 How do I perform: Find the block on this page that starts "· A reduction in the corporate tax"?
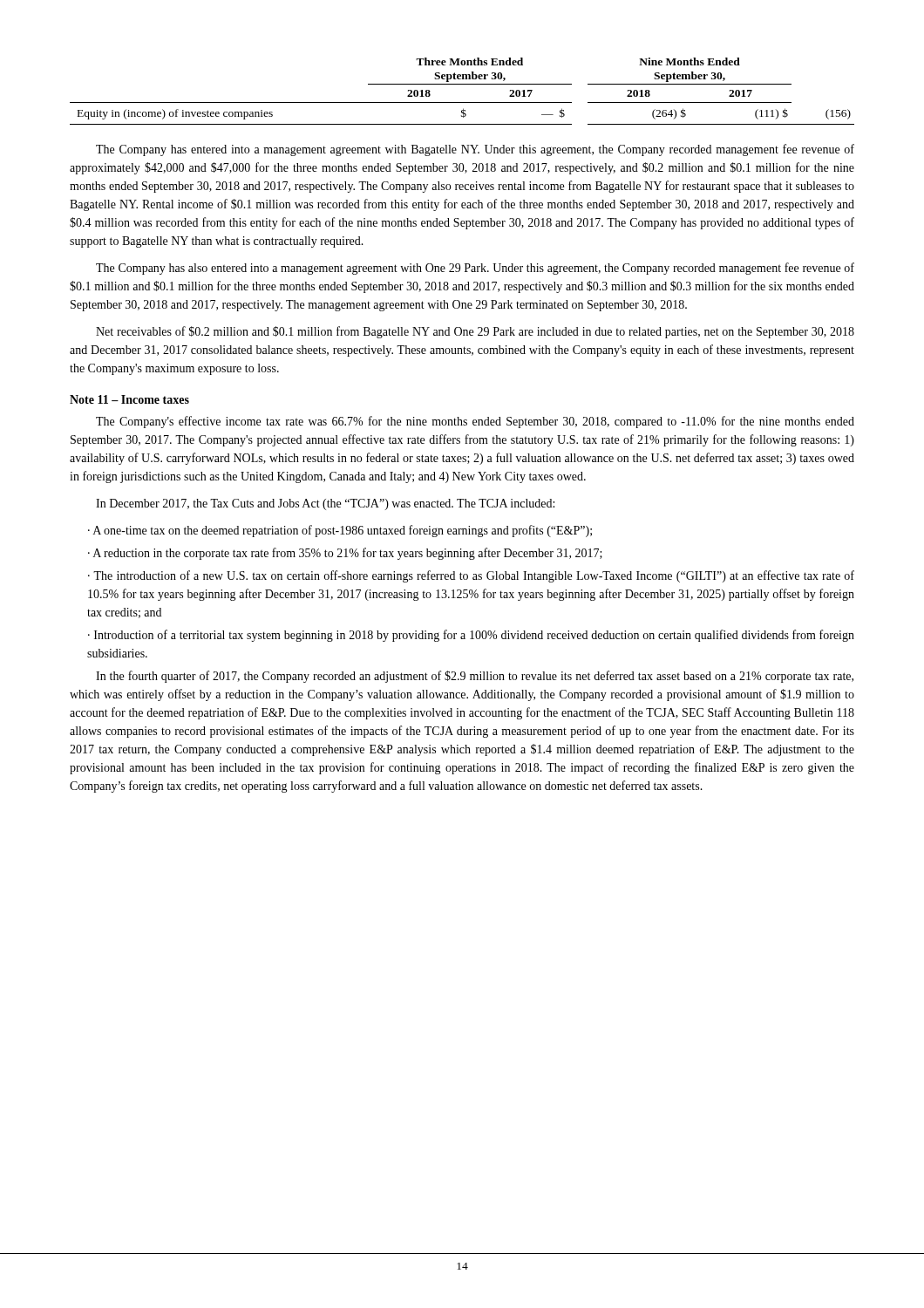[x=345, y=553]
